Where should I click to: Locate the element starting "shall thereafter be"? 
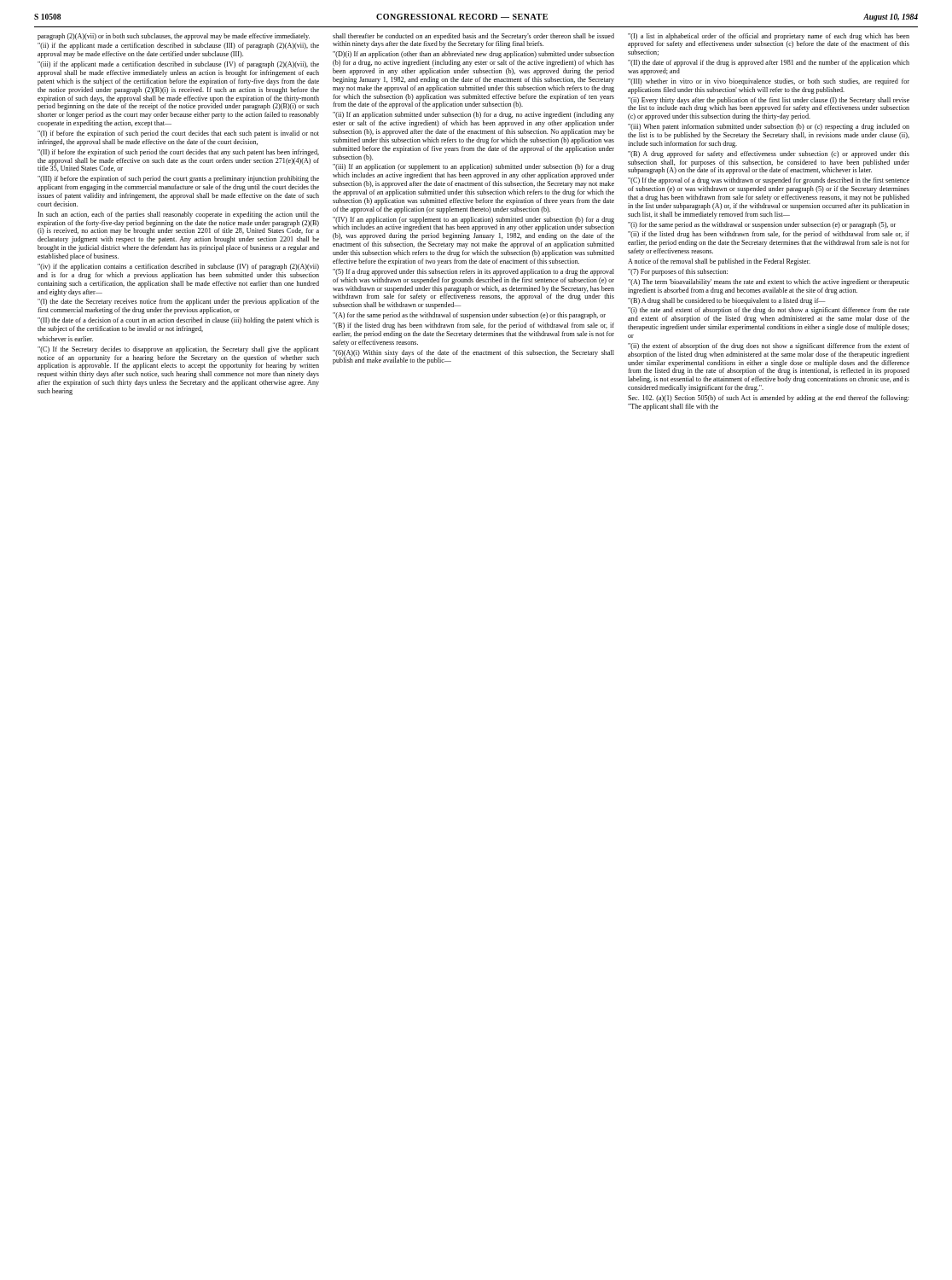click(473, 199)
